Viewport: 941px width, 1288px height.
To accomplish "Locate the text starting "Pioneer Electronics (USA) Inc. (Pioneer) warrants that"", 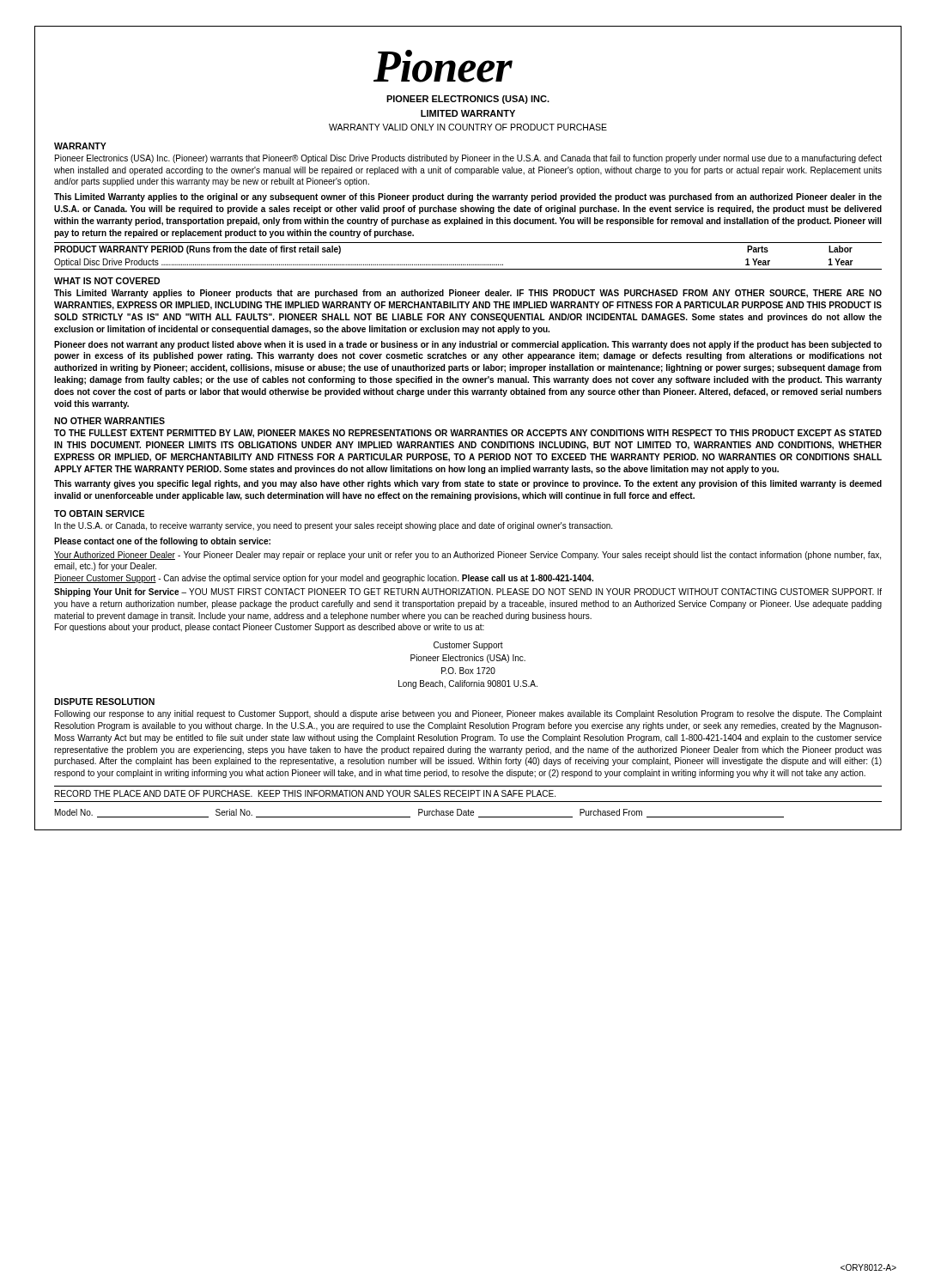I will [x=468, y=170].
